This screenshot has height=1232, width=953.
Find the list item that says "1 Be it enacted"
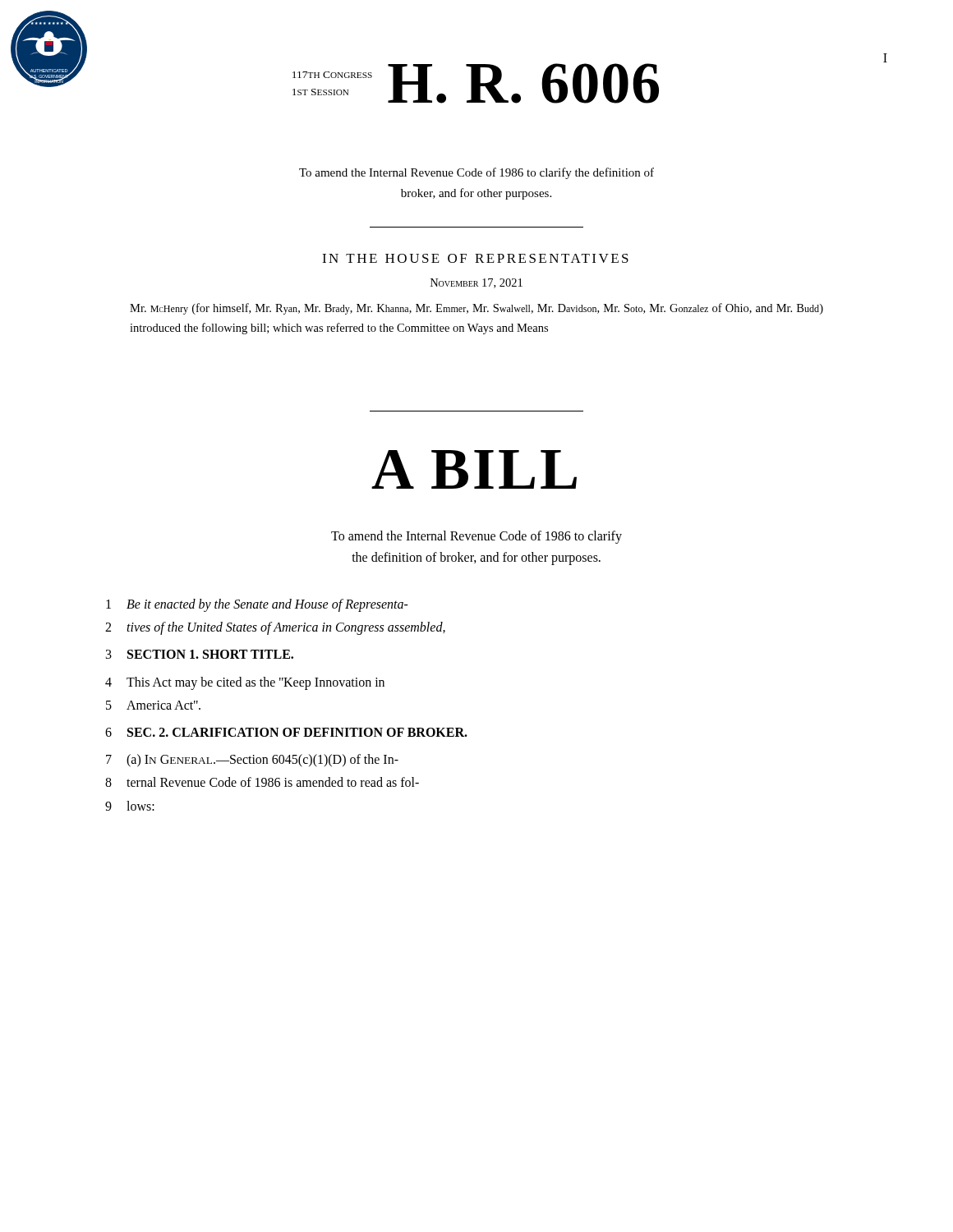(x=257, y=605)
